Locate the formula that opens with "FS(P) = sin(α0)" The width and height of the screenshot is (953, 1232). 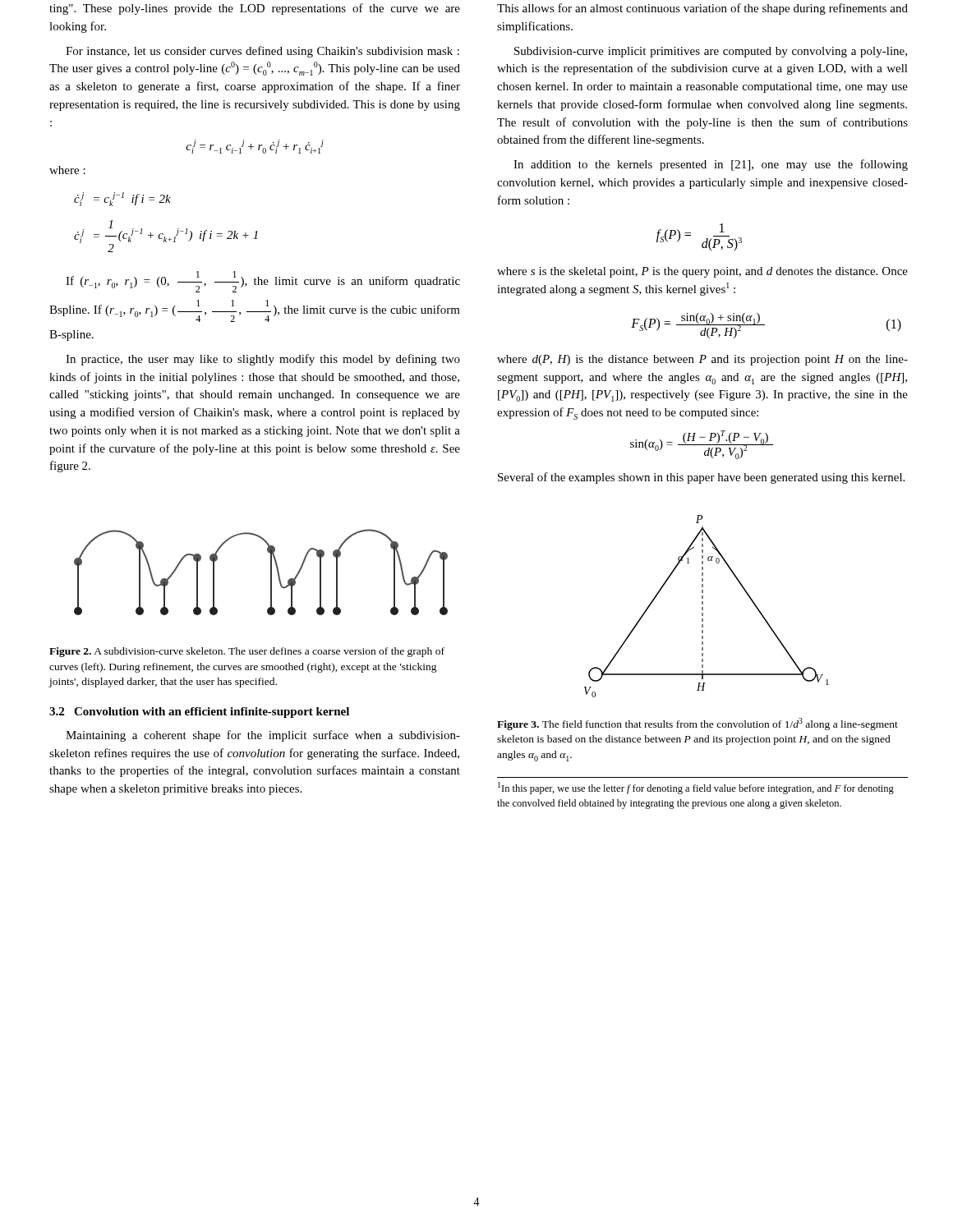pyautogui.click(x=770, y=325)
